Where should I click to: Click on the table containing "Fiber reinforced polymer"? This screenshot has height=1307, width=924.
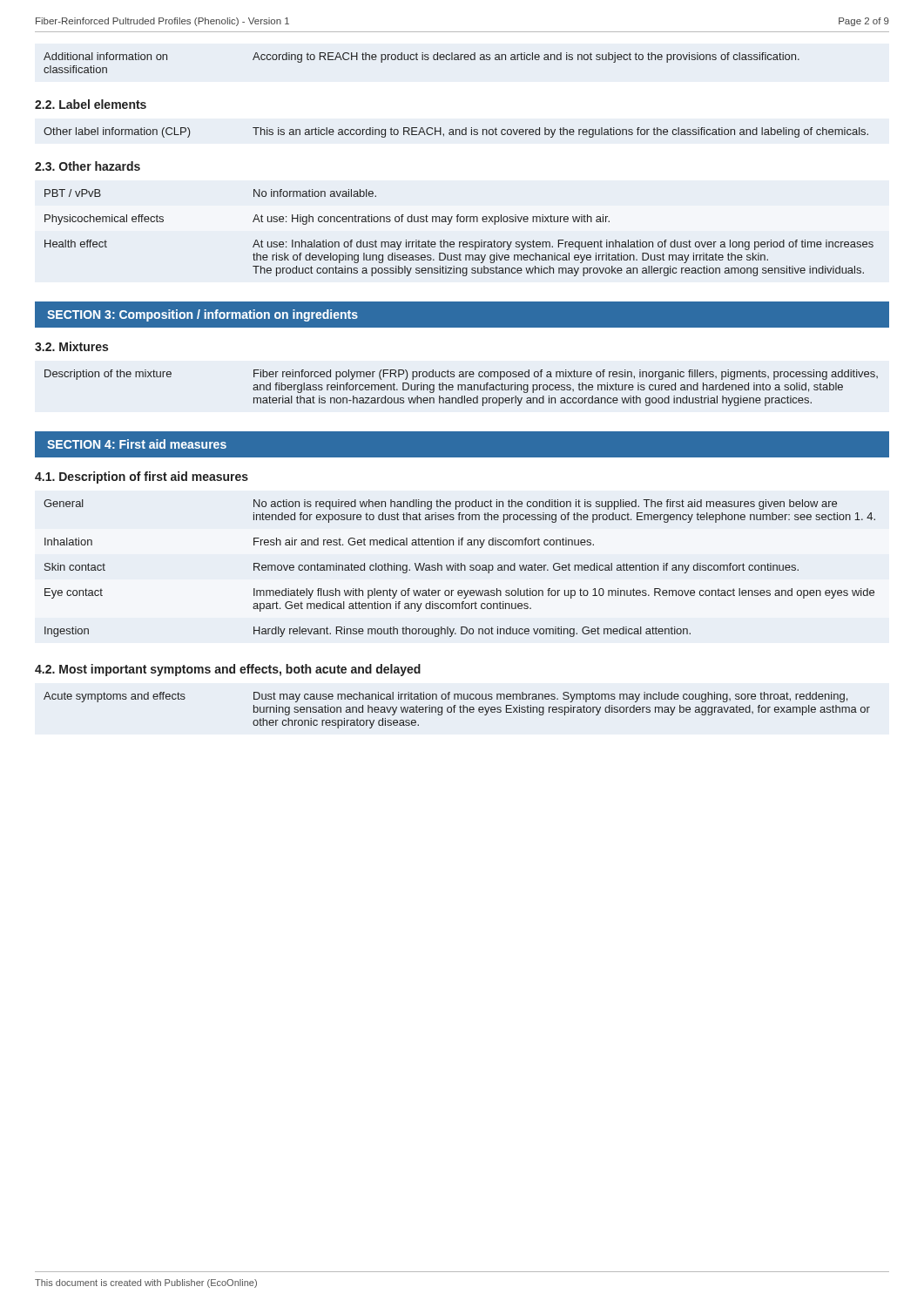[462, 386]
